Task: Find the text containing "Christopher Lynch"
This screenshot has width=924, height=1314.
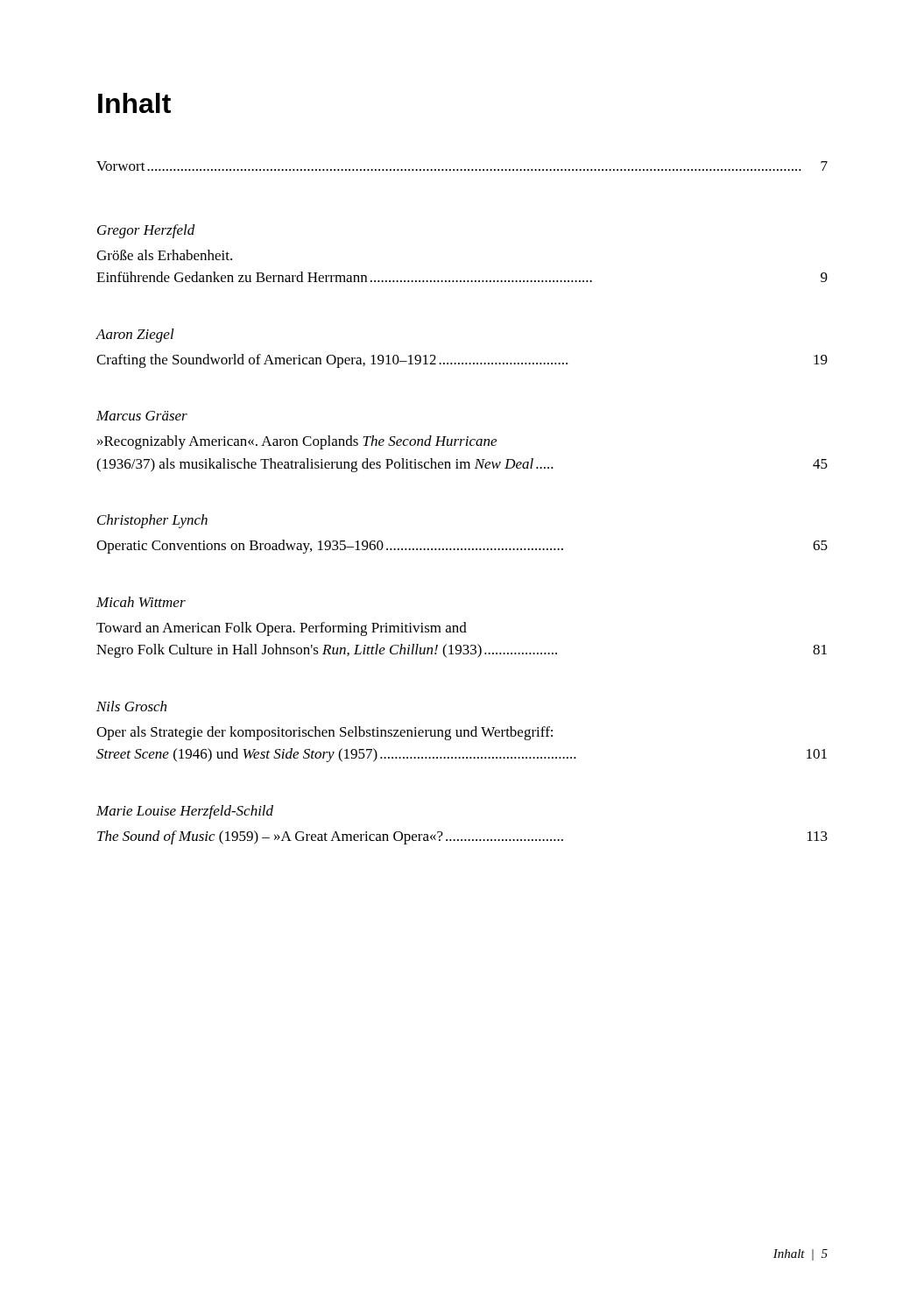Action: point(152,521)
